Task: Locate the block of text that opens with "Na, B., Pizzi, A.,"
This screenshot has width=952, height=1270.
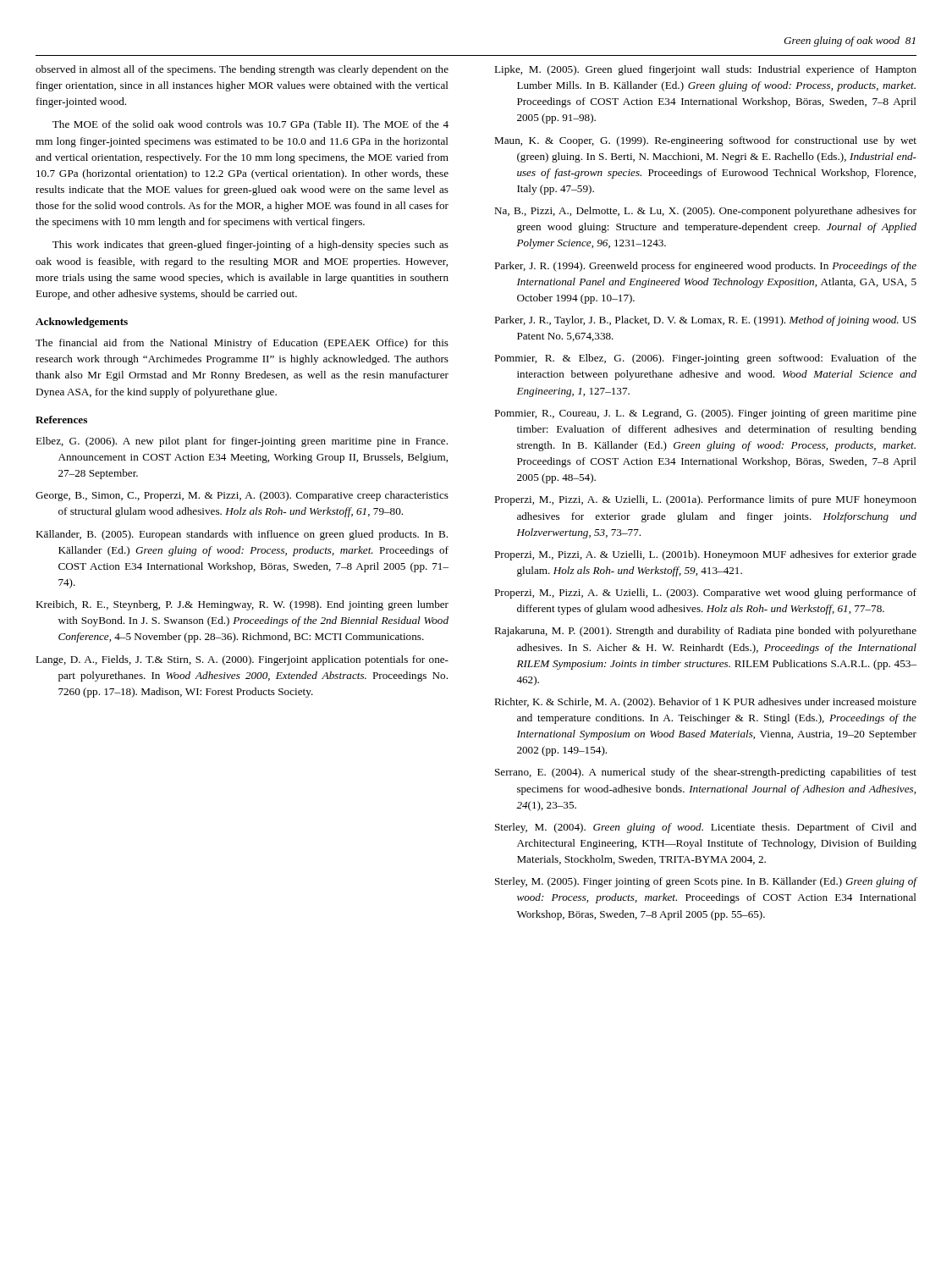Action: (x=705, y=227)
